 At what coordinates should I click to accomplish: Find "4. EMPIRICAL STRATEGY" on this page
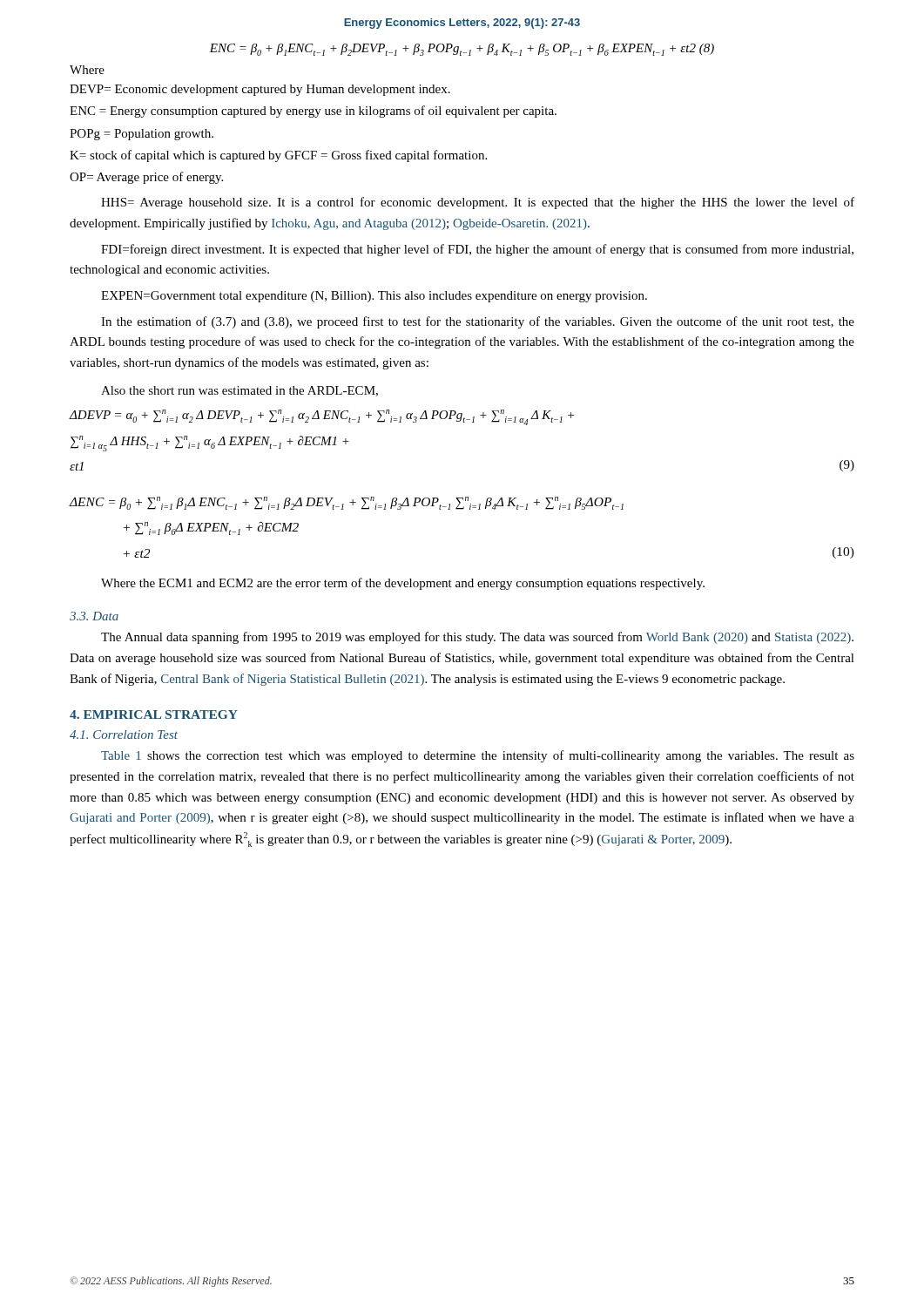(x=154, y=714)
